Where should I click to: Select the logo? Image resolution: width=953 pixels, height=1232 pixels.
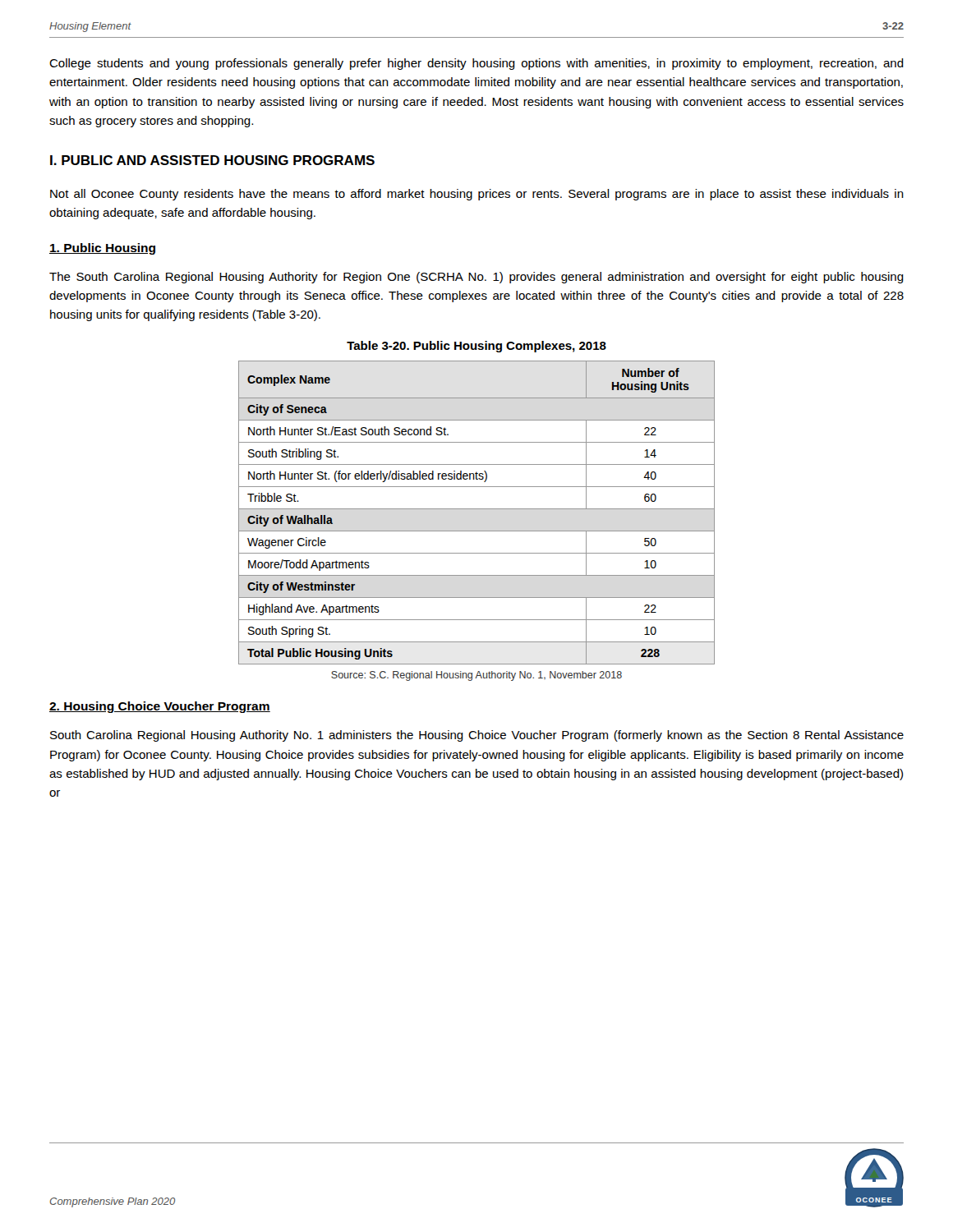tap(874, 1178)
